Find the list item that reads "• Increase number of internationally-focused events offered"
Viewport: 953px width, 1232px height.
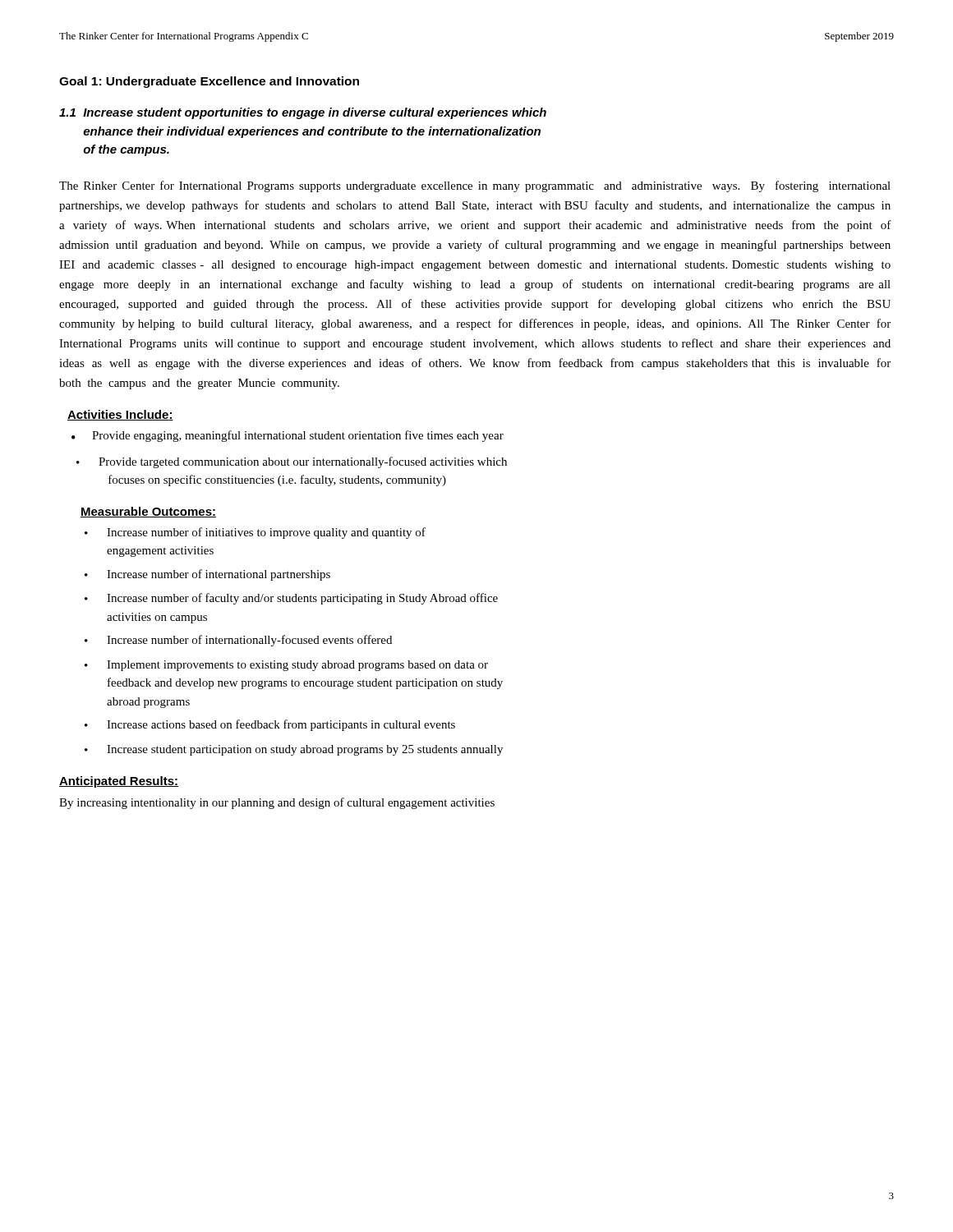238,641
